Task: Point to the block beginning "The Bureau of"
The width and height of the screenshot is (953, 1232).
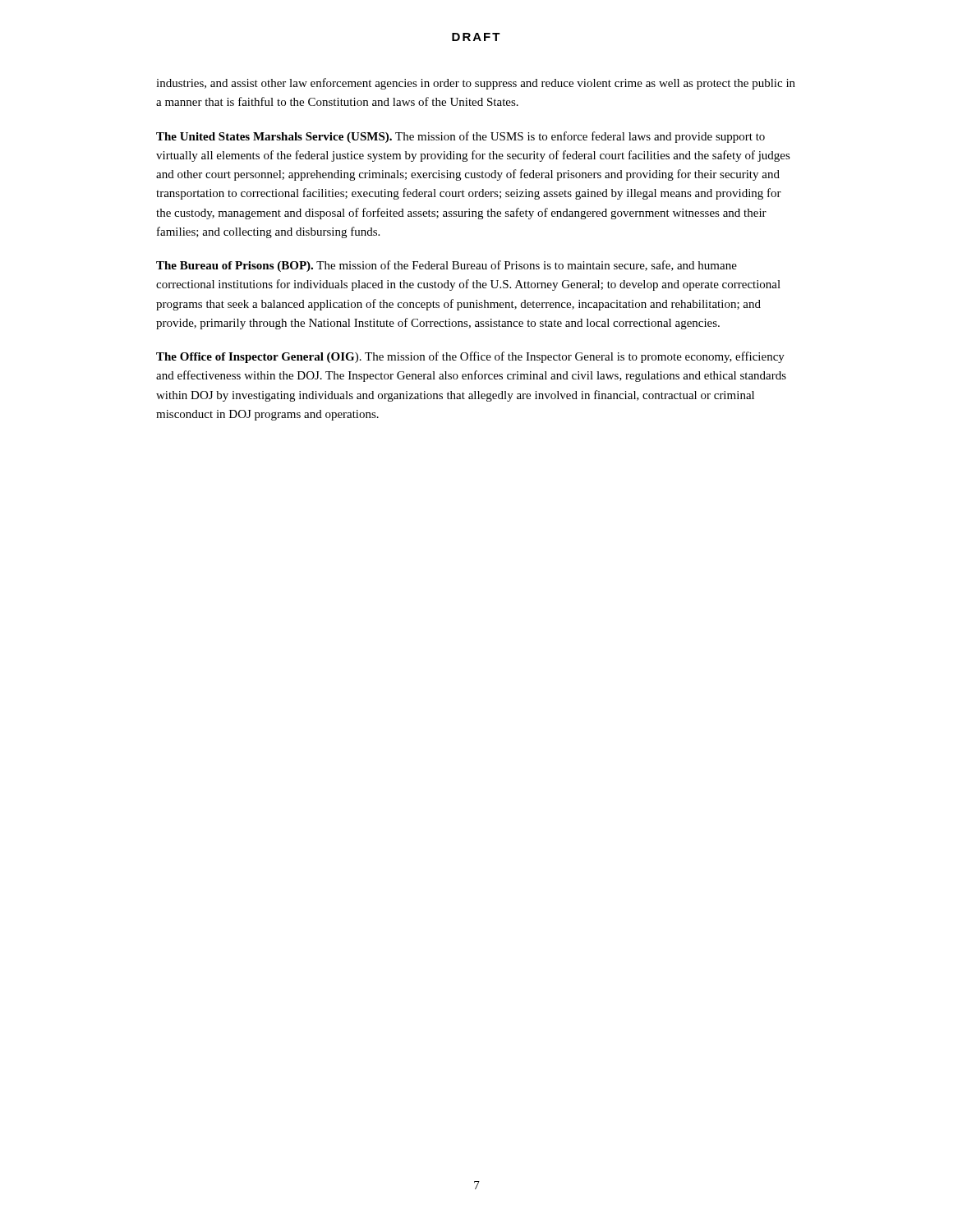Action: coord(468,294)
